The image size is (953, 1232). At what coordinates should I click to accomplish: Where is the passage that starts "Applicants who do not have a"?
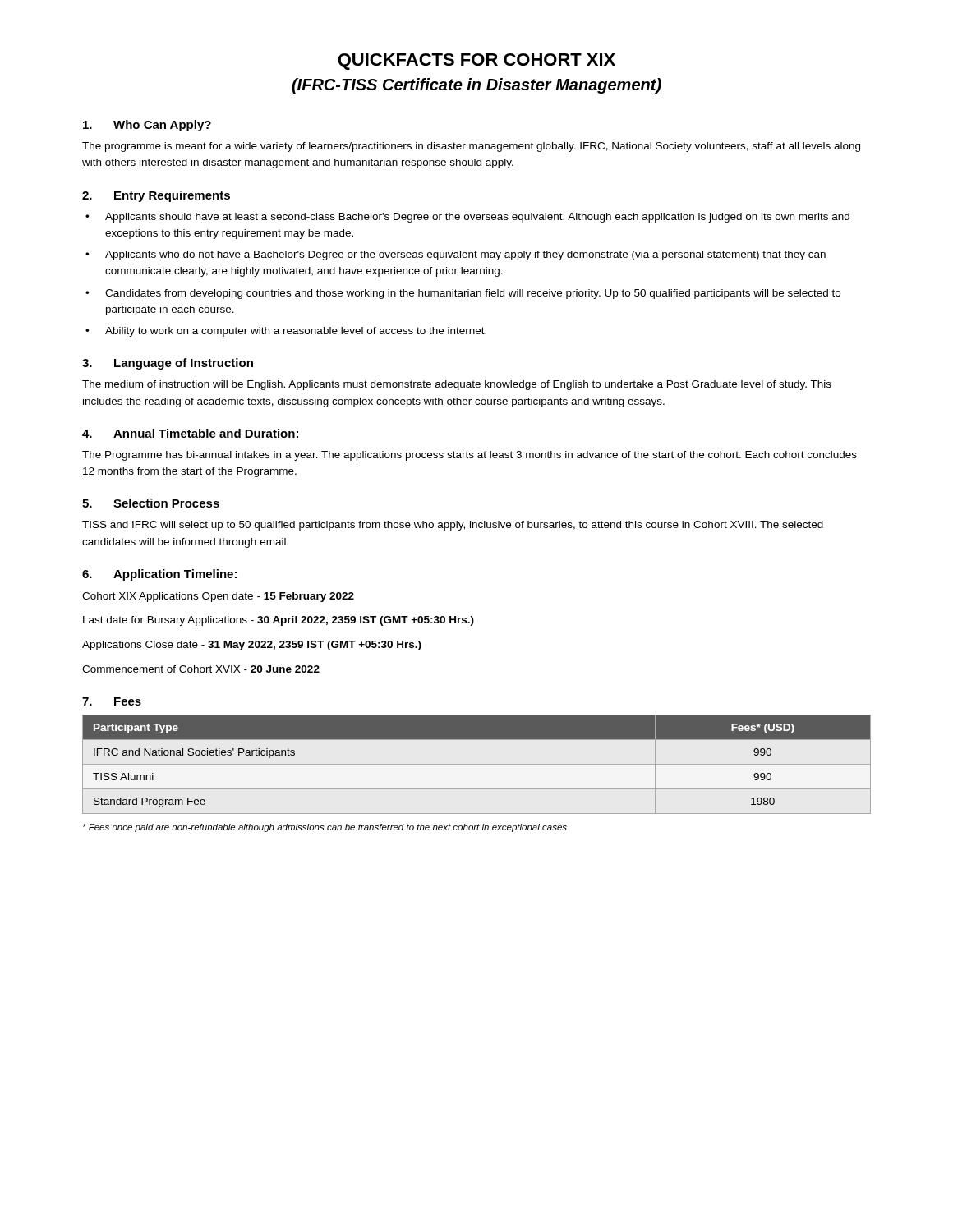pyautogui.click(x=476, y=263)
